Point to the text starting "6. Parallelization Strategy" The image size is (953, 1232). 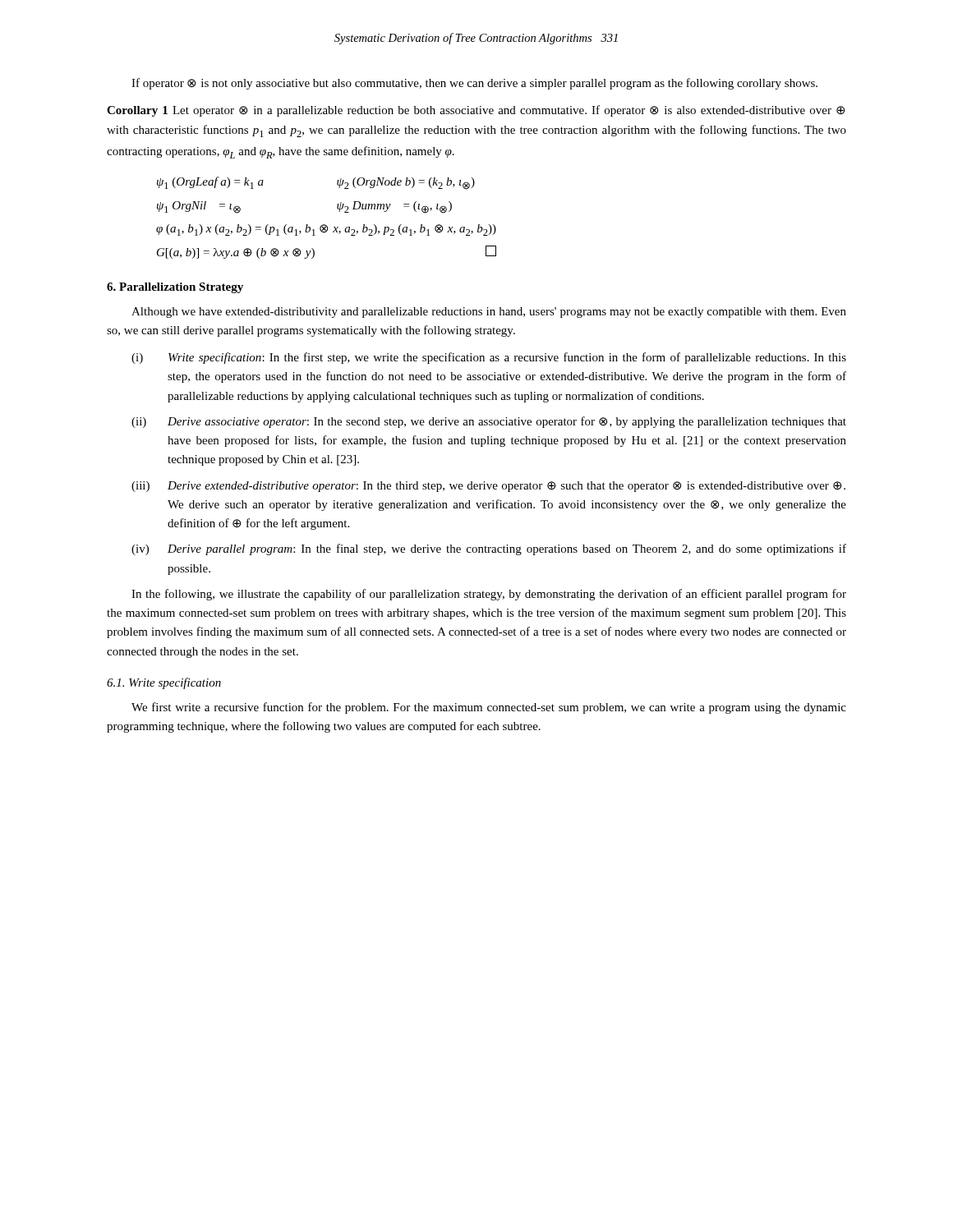pos(175,286)
